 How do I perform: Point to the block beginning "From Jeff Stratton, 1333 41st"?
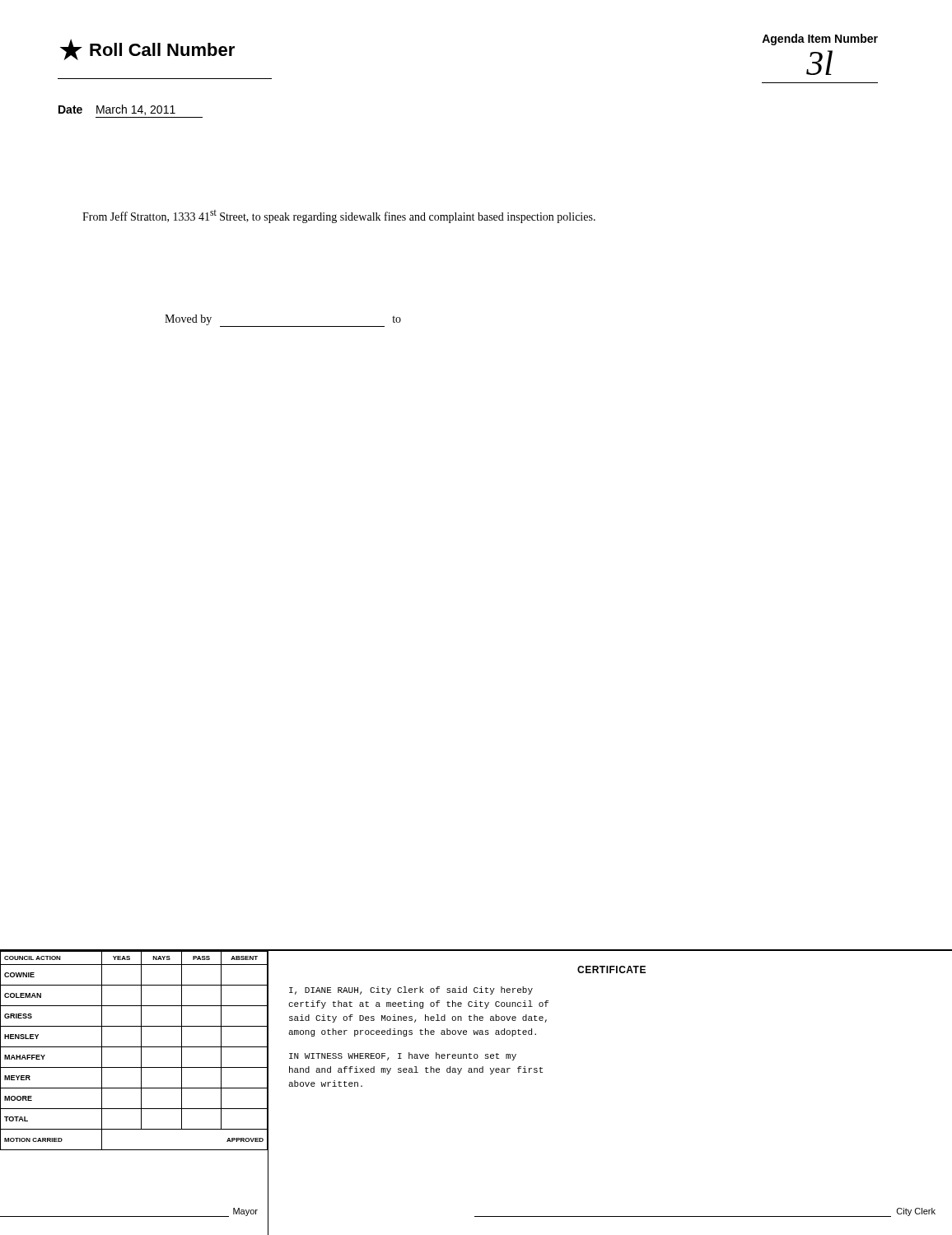[x=339, y=215]
